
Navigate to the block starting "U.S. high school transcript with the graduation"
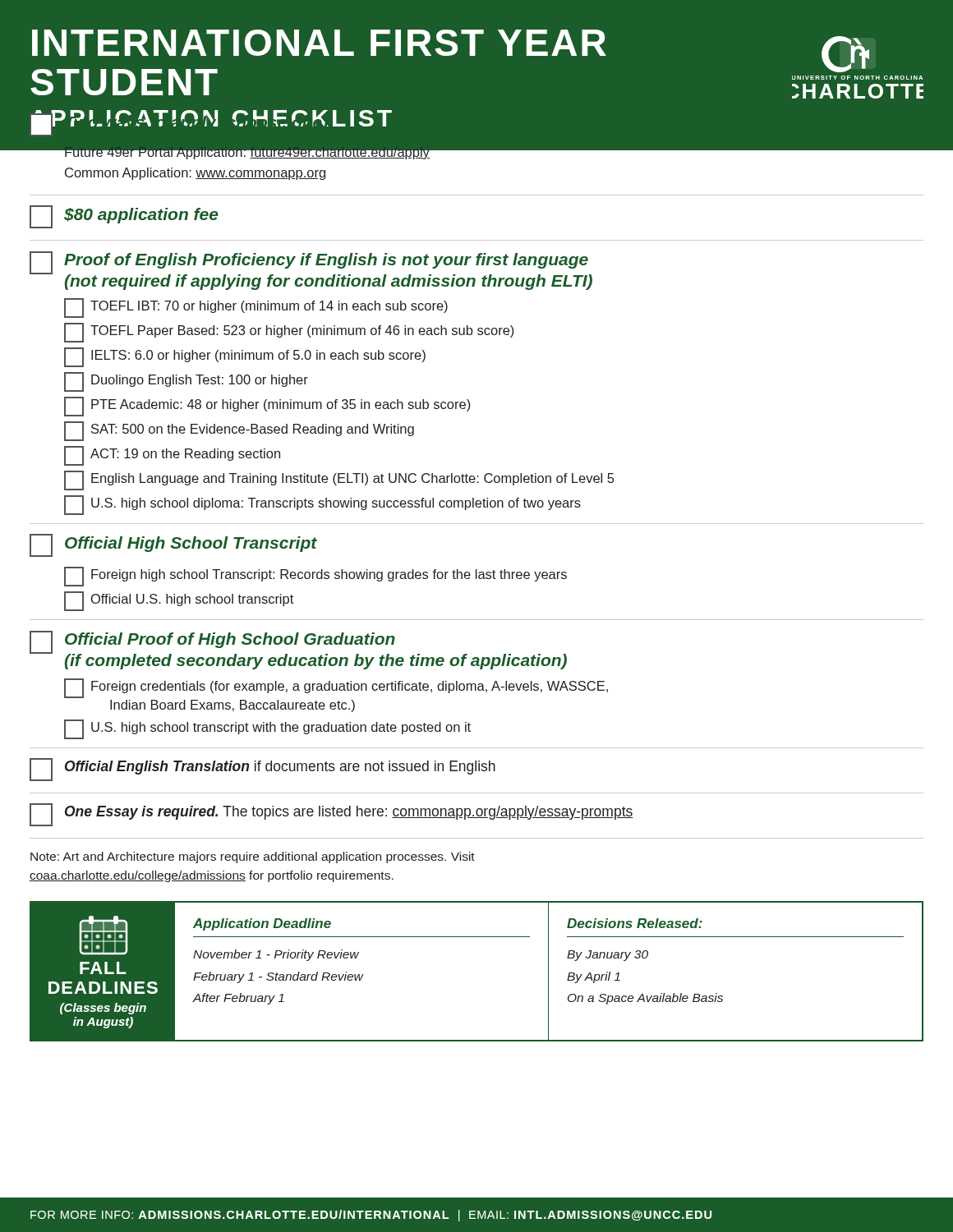point(267,728)
